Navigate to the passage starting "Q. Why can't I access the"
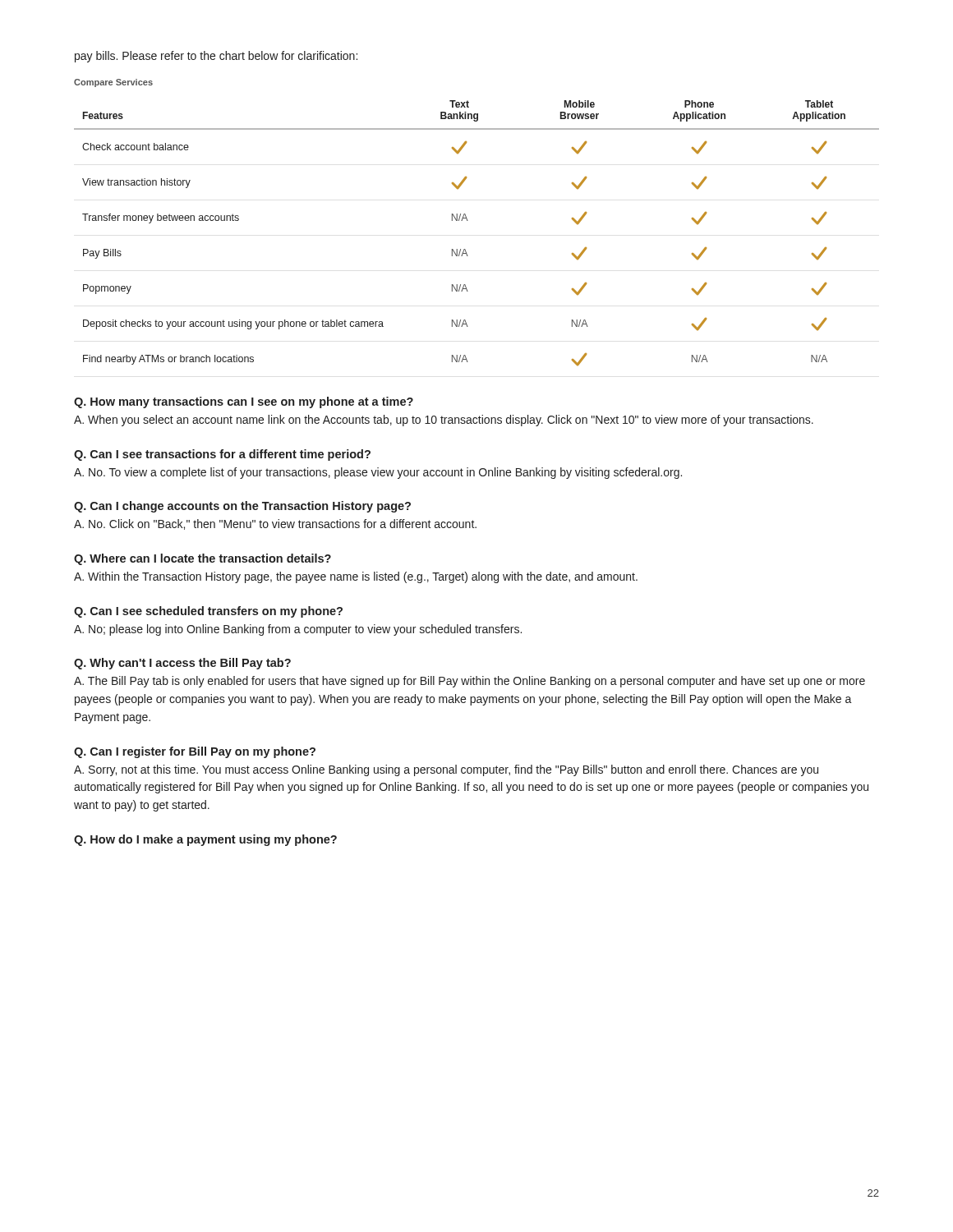Screen dimensions: 1232x953 pos(476,692)
